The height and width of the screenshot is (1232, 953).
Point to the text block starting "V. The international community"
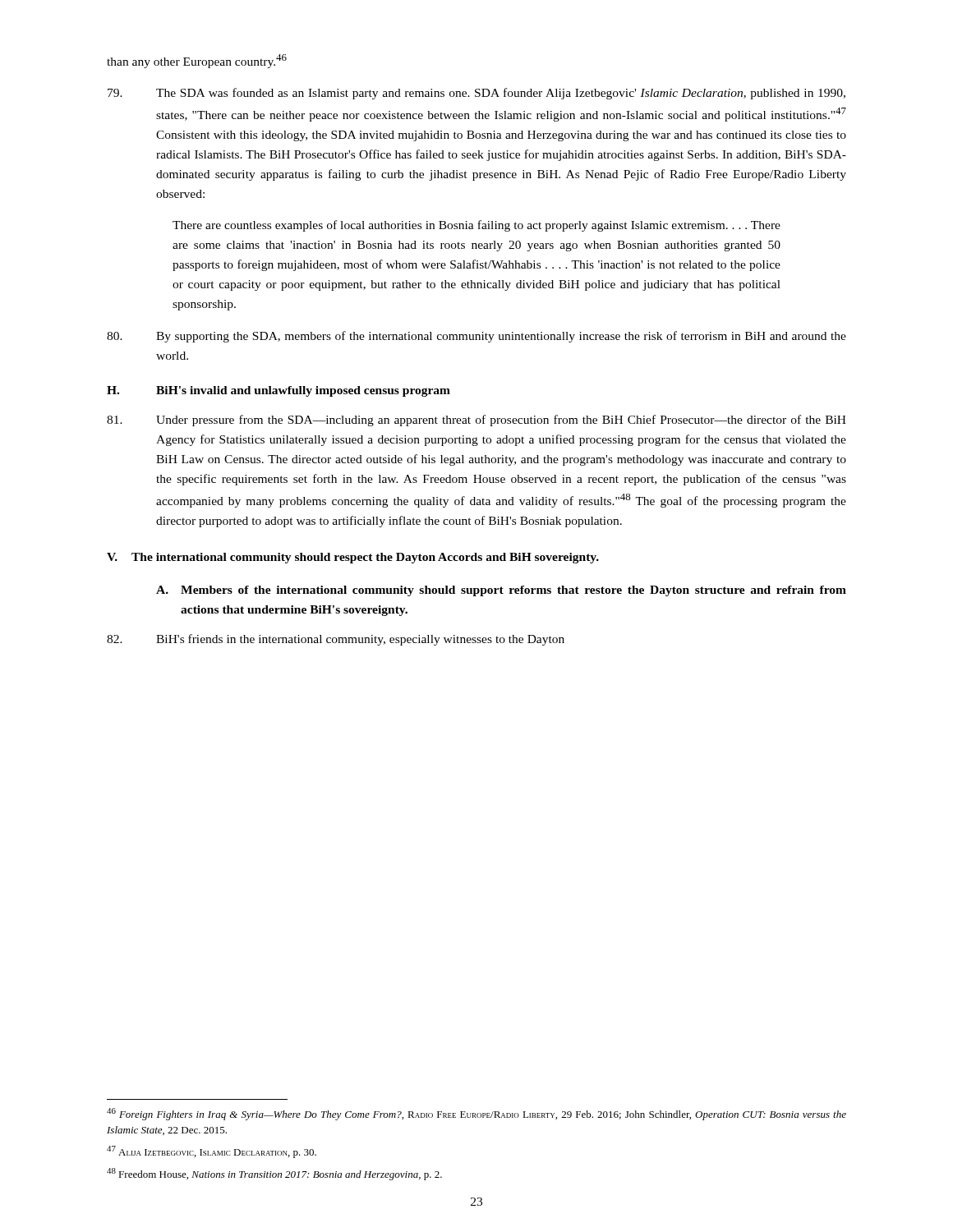click(x=476, y=557)
